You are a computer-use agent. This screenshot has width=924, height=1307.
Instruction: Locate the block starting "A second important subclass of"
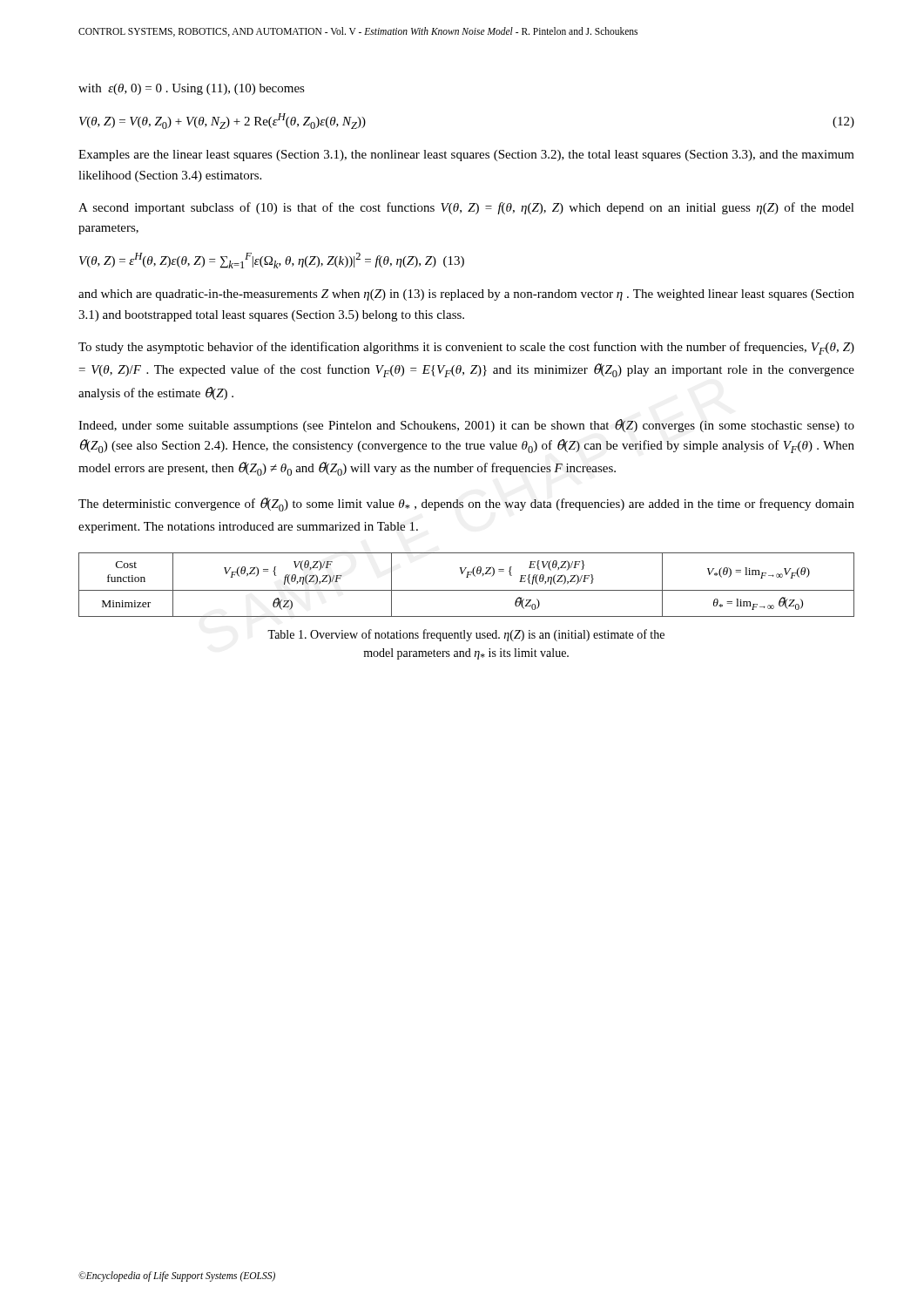click(x=466, y=218)
